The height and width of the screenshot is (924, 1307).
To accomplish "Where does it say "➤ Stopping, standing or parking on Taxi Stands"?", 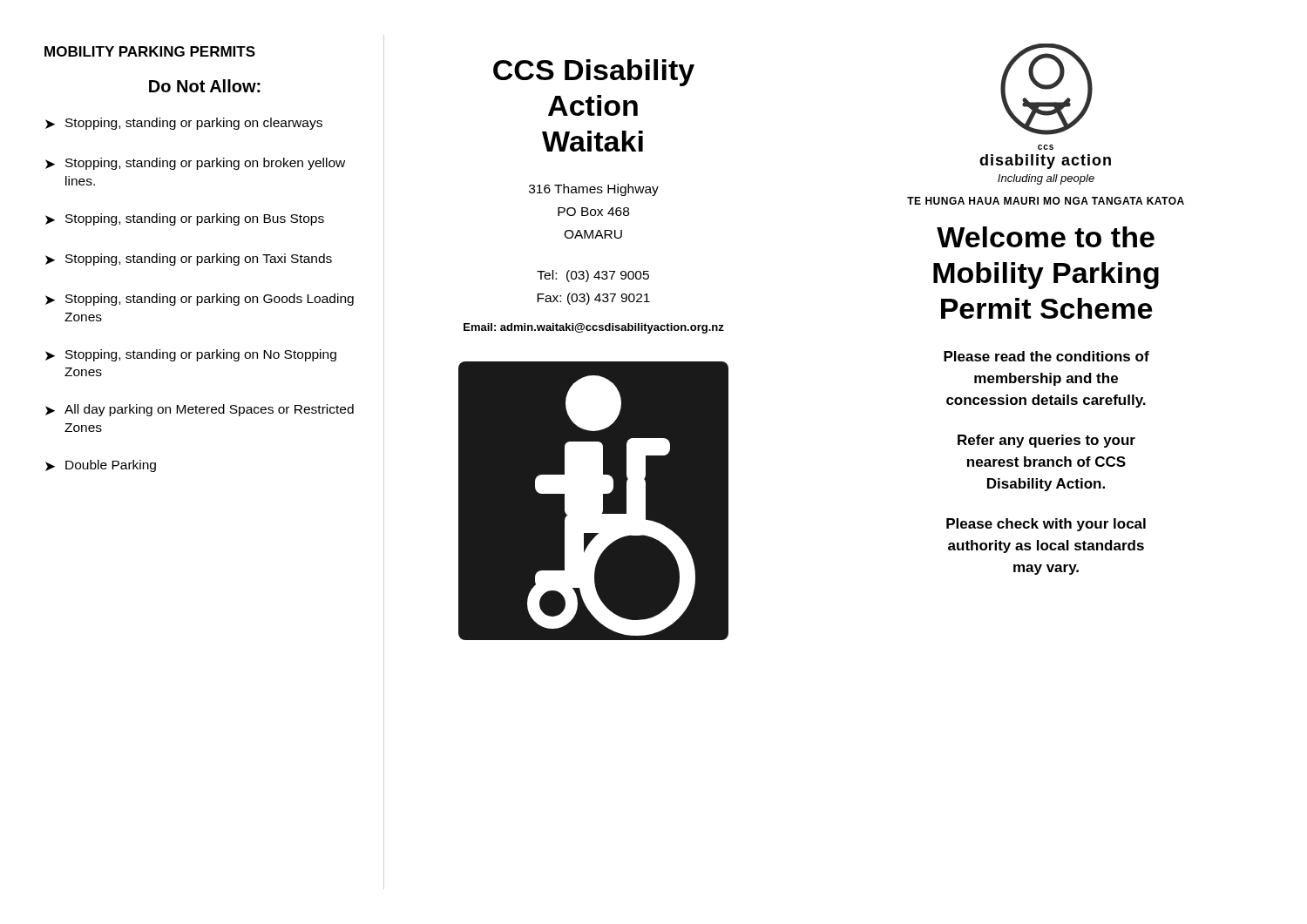I will point(188,260).
